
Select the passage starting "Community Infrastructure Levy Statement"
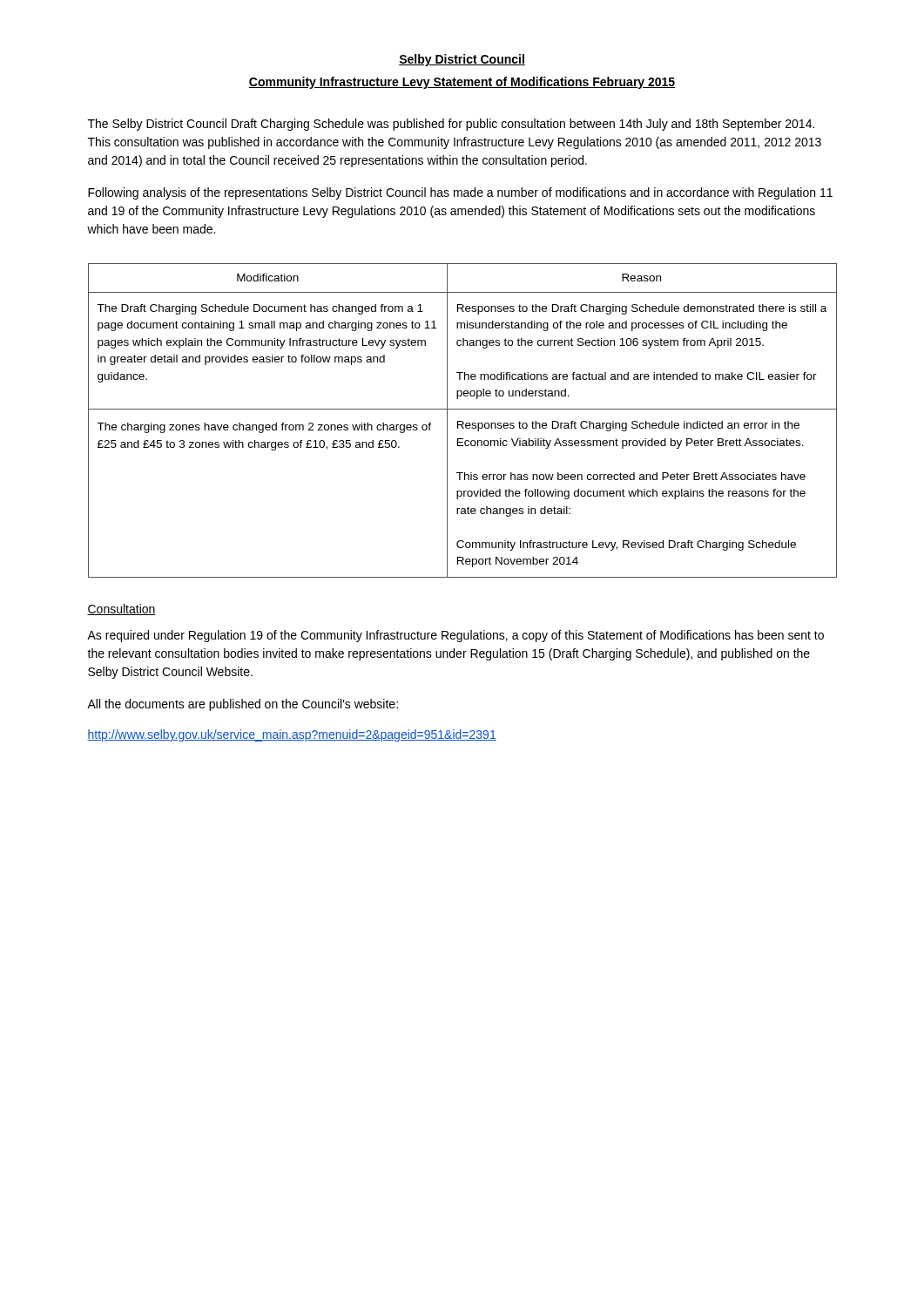pos(462,82)
